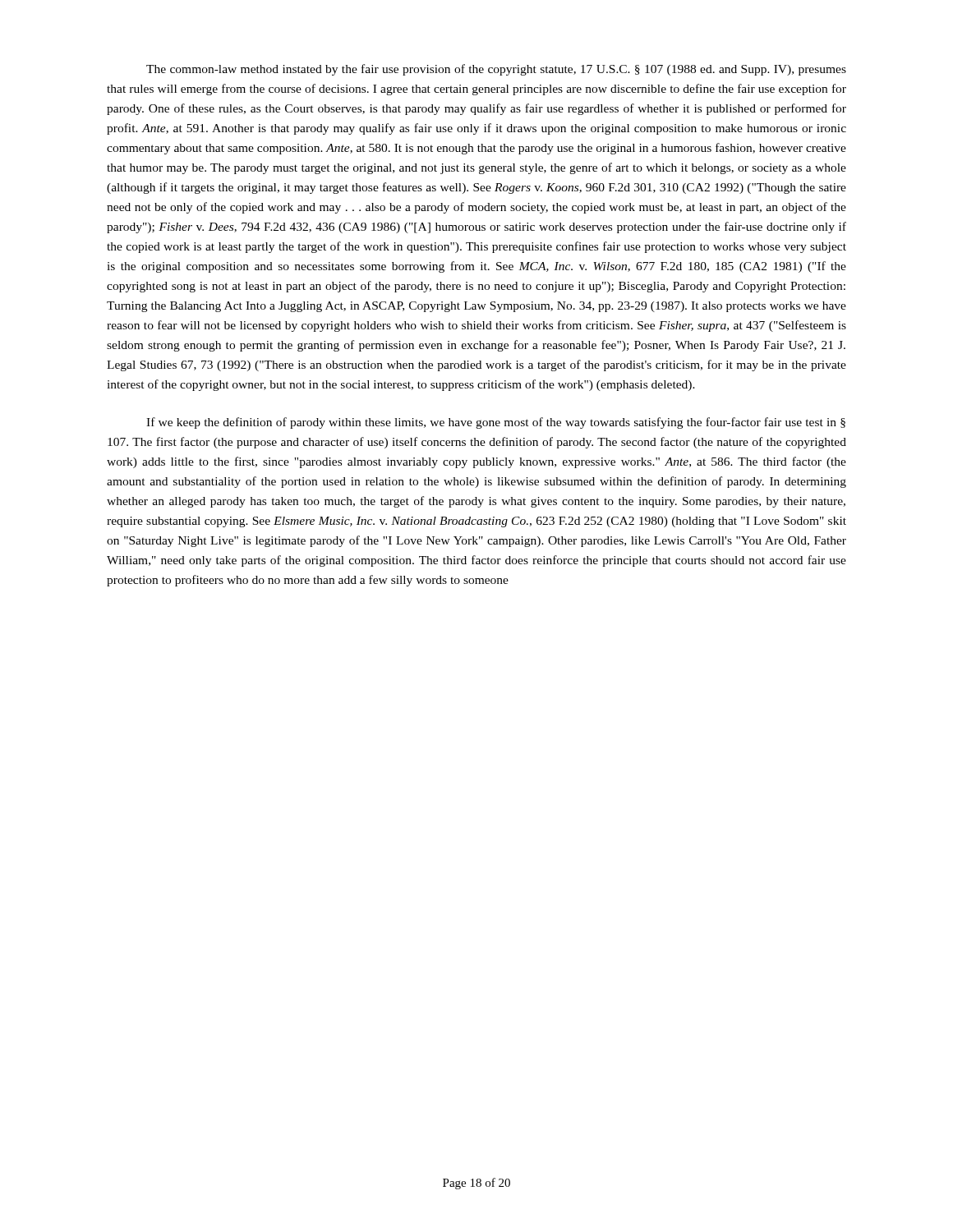Point to the passage starting "If we keep the definition of"
This screenshot has height=1232, width=953.
click(x=476, y=501)
